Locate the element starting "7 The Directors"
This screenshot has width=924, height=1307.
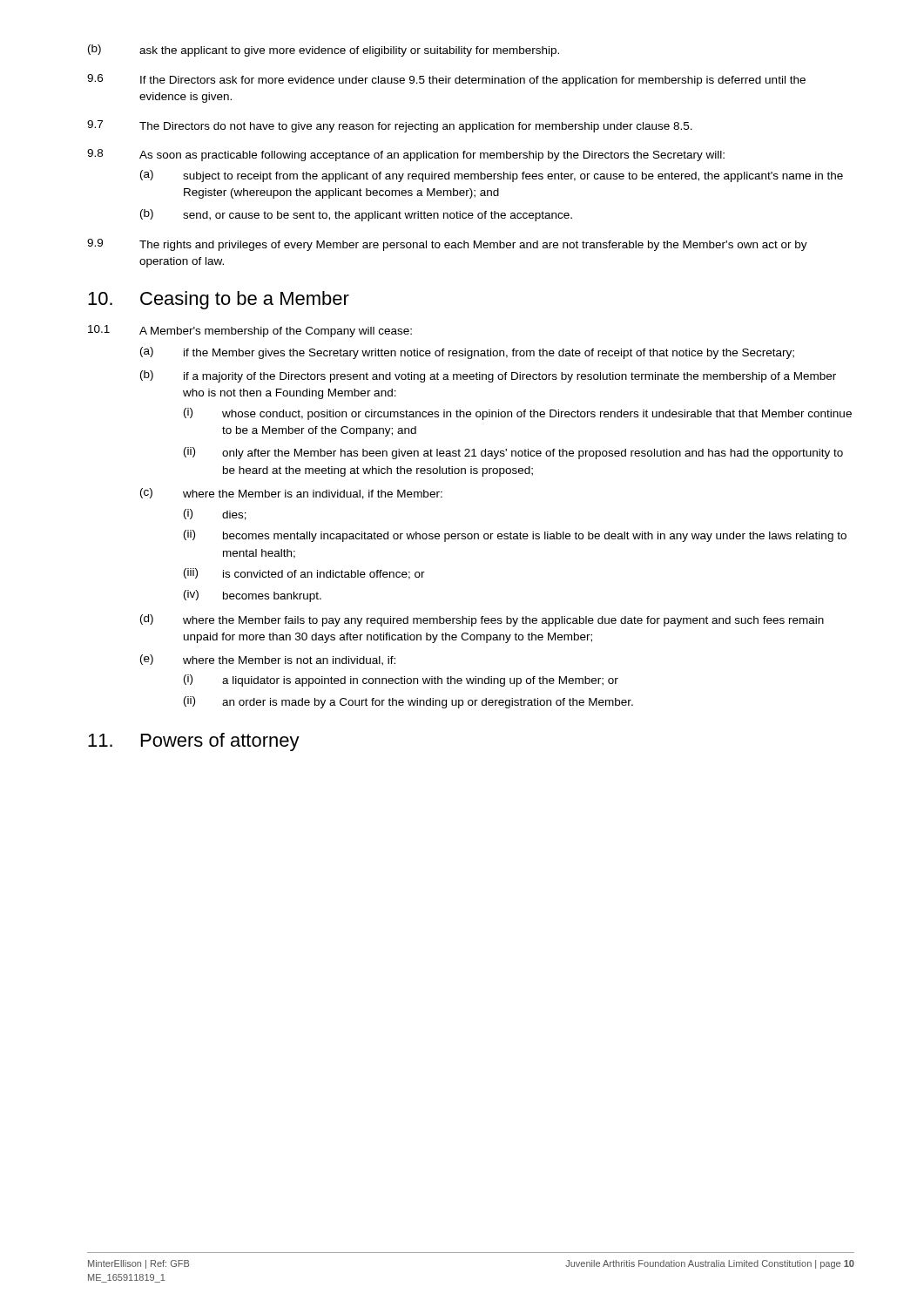(x=471, y=126)
